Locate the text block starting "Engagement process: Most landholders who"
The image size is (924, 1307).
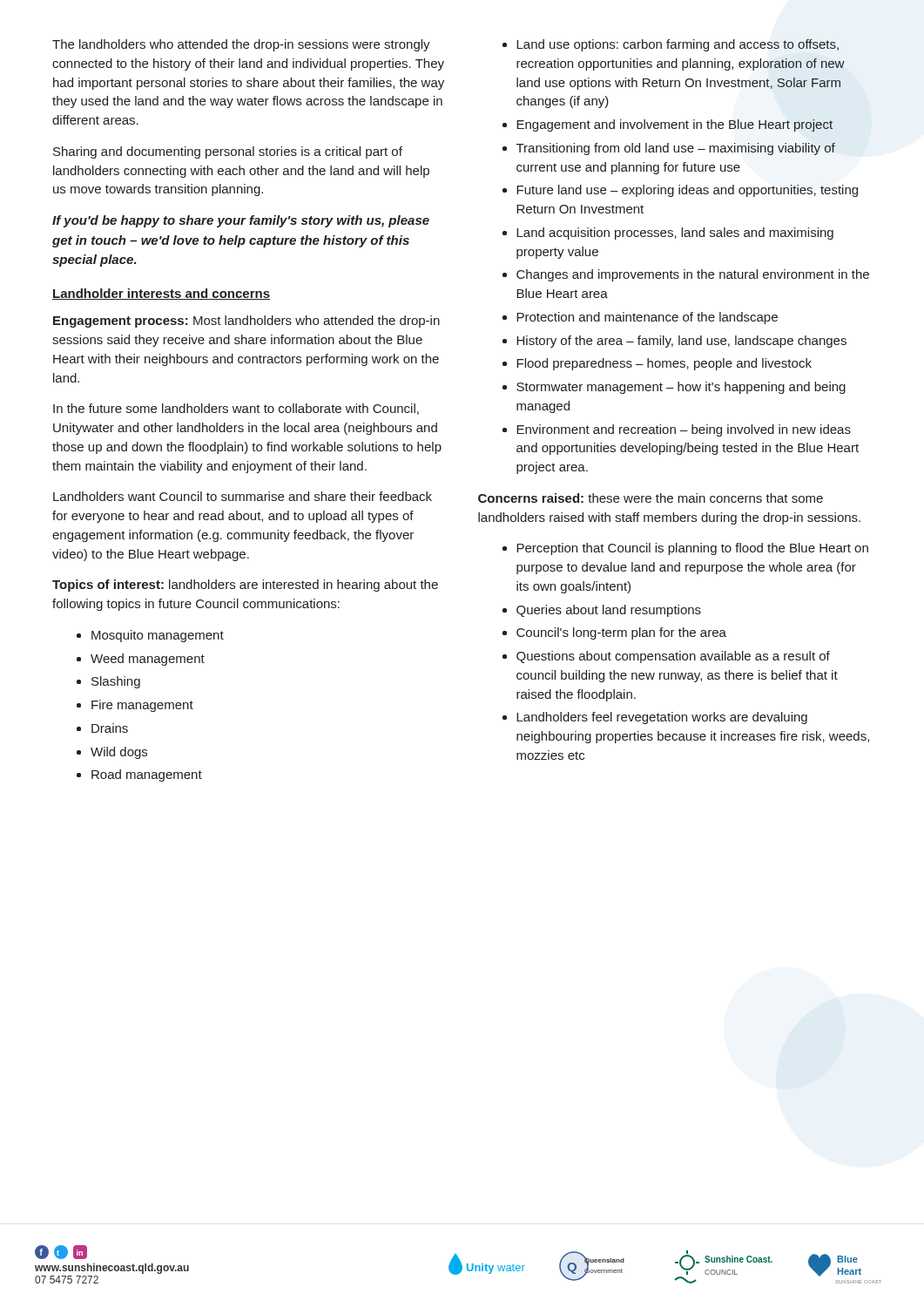coord(249,349)
